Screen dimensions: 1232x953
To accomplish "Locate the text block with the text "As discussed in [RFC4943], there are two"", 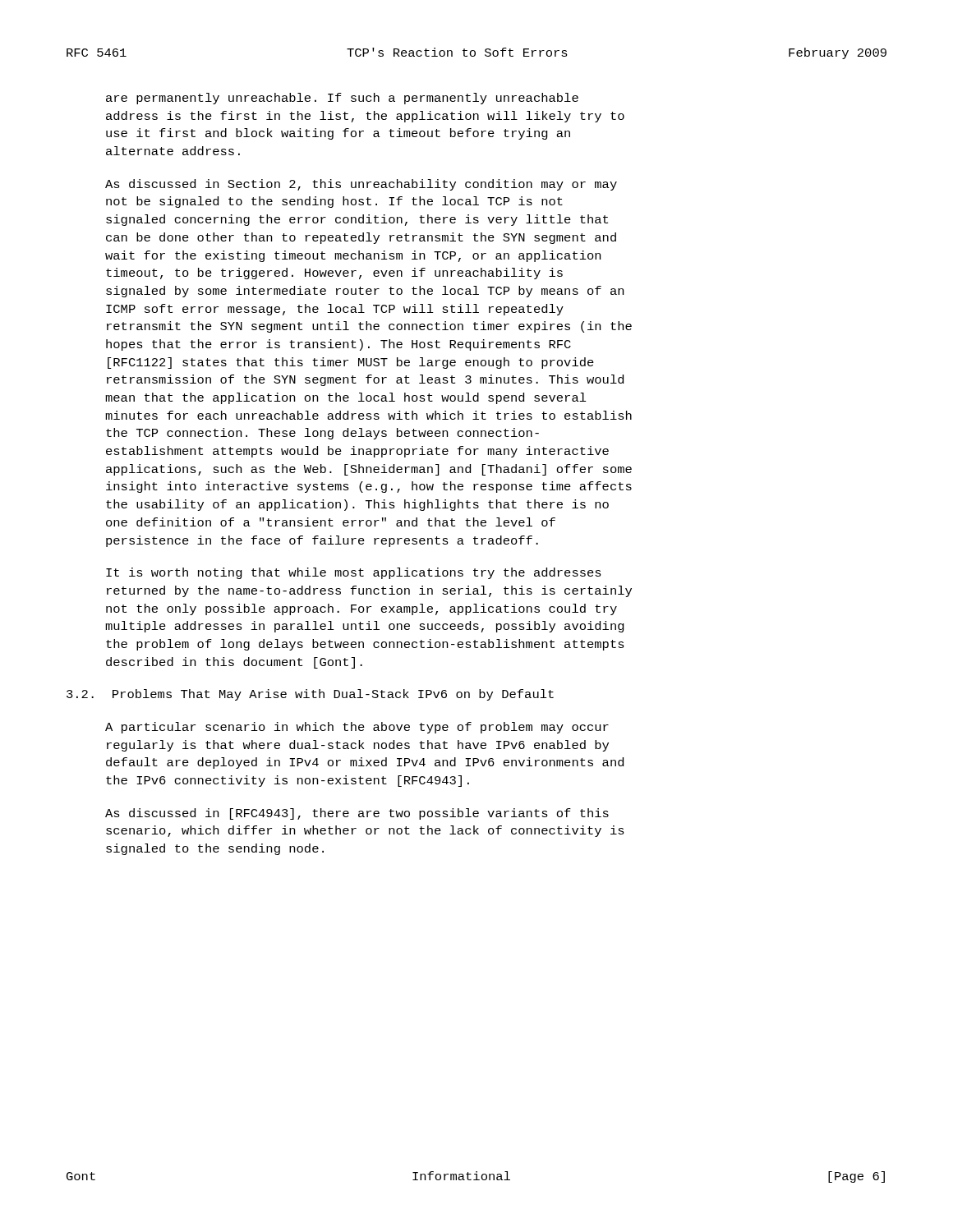I will coord(365,832).
